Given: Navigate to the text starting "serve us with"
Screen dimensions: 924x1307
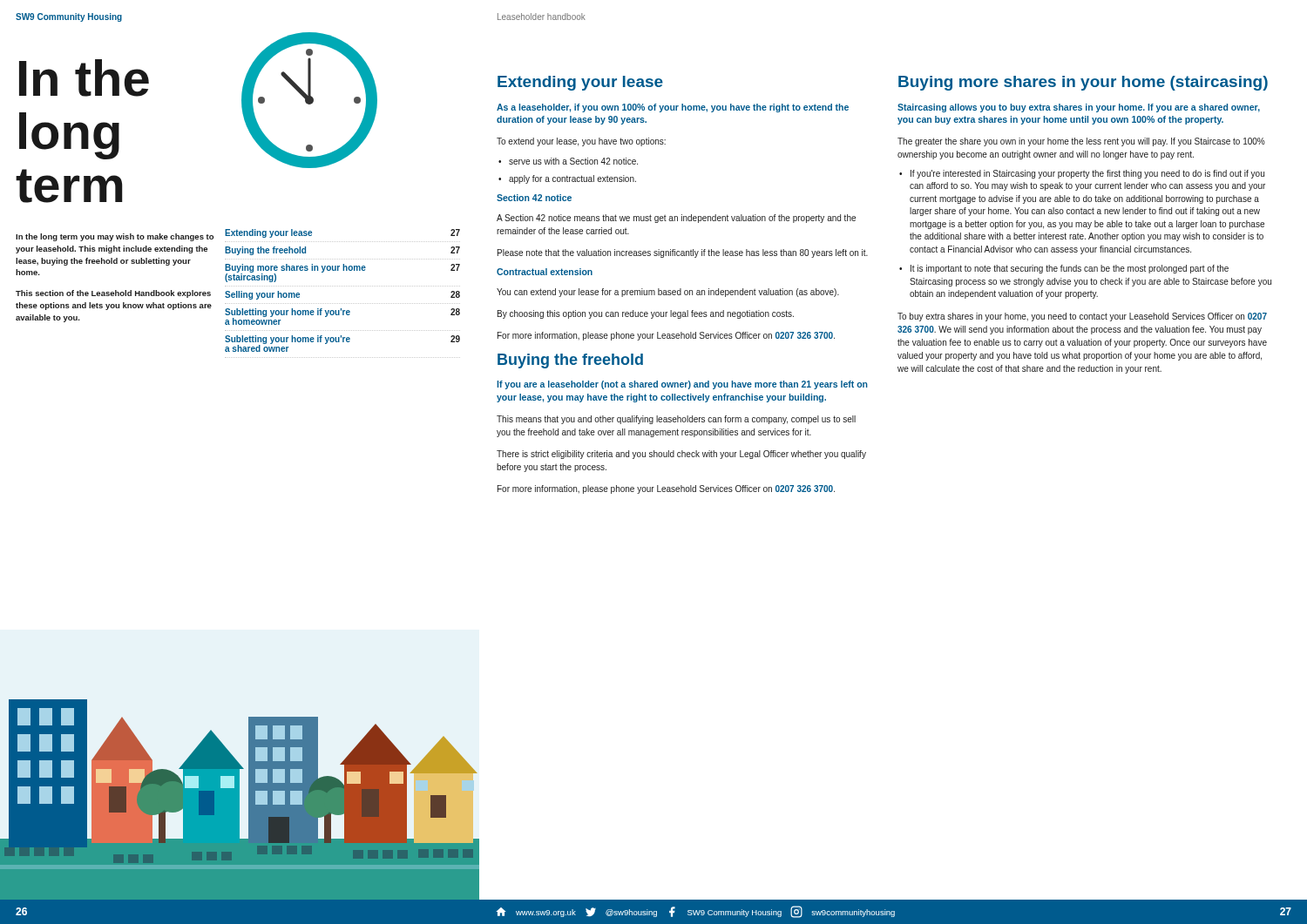Looking at the screenshot, I should 568,161.
